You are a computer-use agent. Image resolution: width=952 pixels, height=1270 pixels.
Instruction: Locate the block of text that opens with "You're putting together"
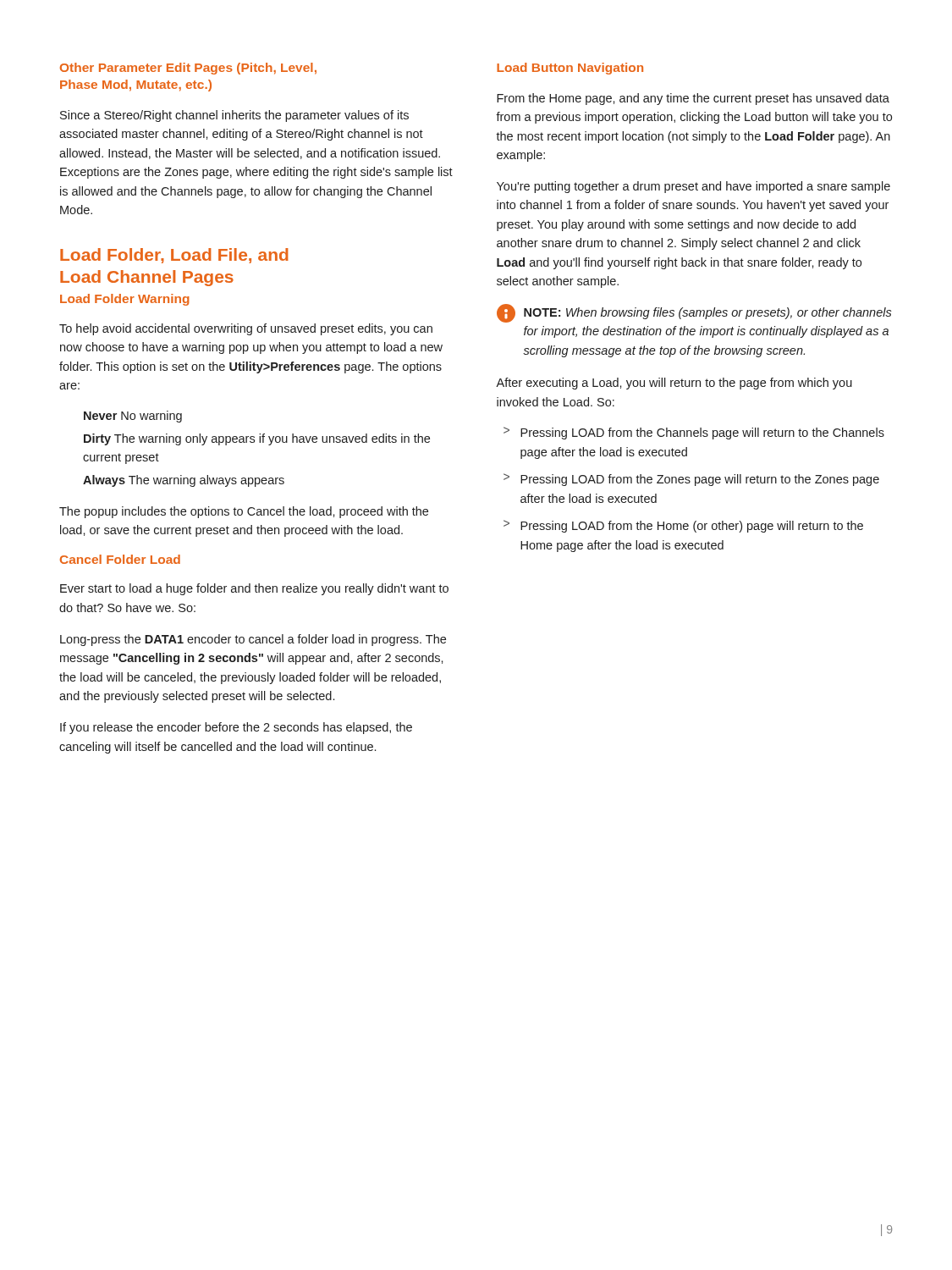tap(695, 234)
